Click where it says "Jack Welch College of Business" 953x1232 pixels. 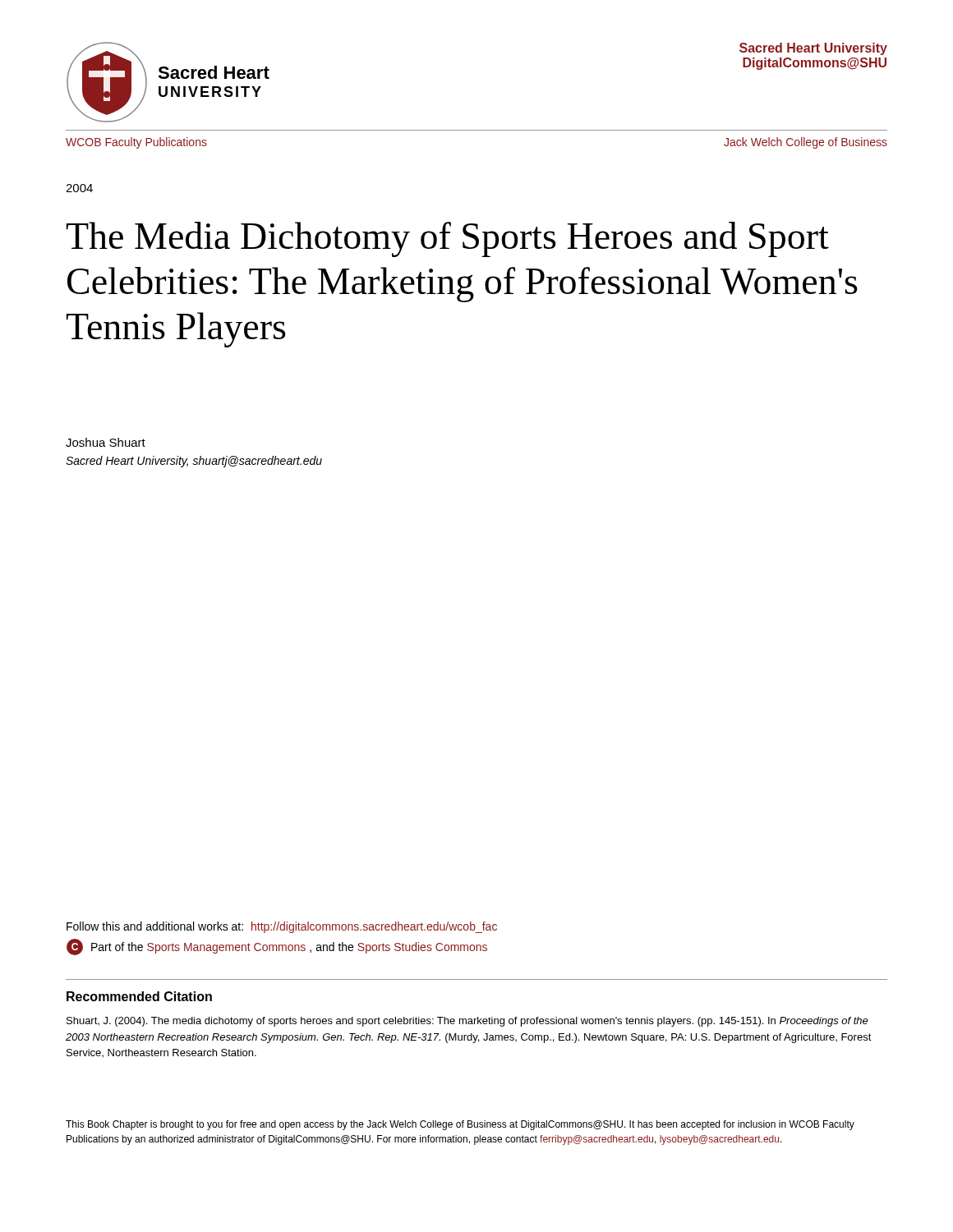coord(806,142)
